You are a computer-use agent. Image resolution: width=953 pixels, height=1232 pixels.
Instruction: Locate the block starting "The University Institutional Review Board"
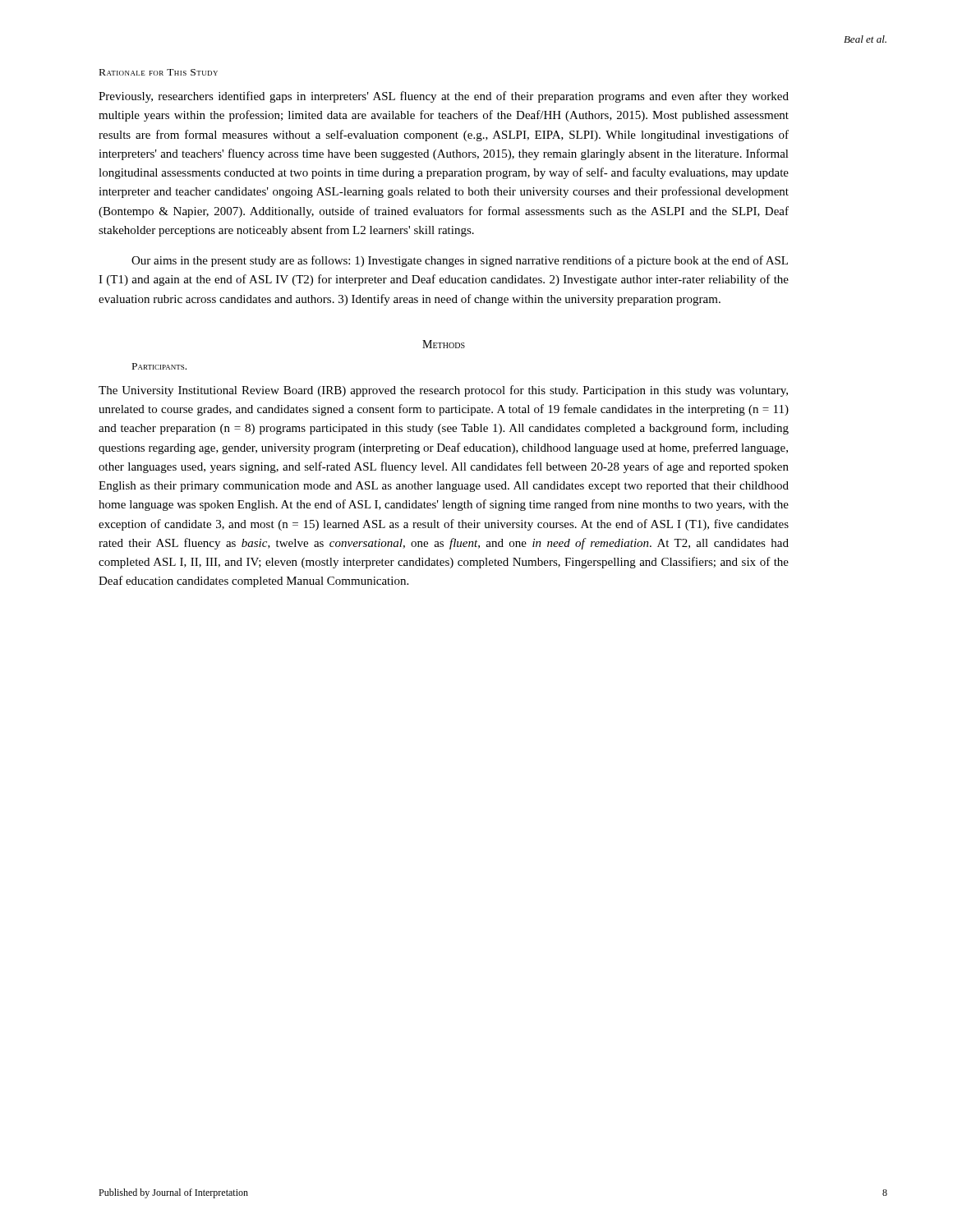click(x=444, y=485)
